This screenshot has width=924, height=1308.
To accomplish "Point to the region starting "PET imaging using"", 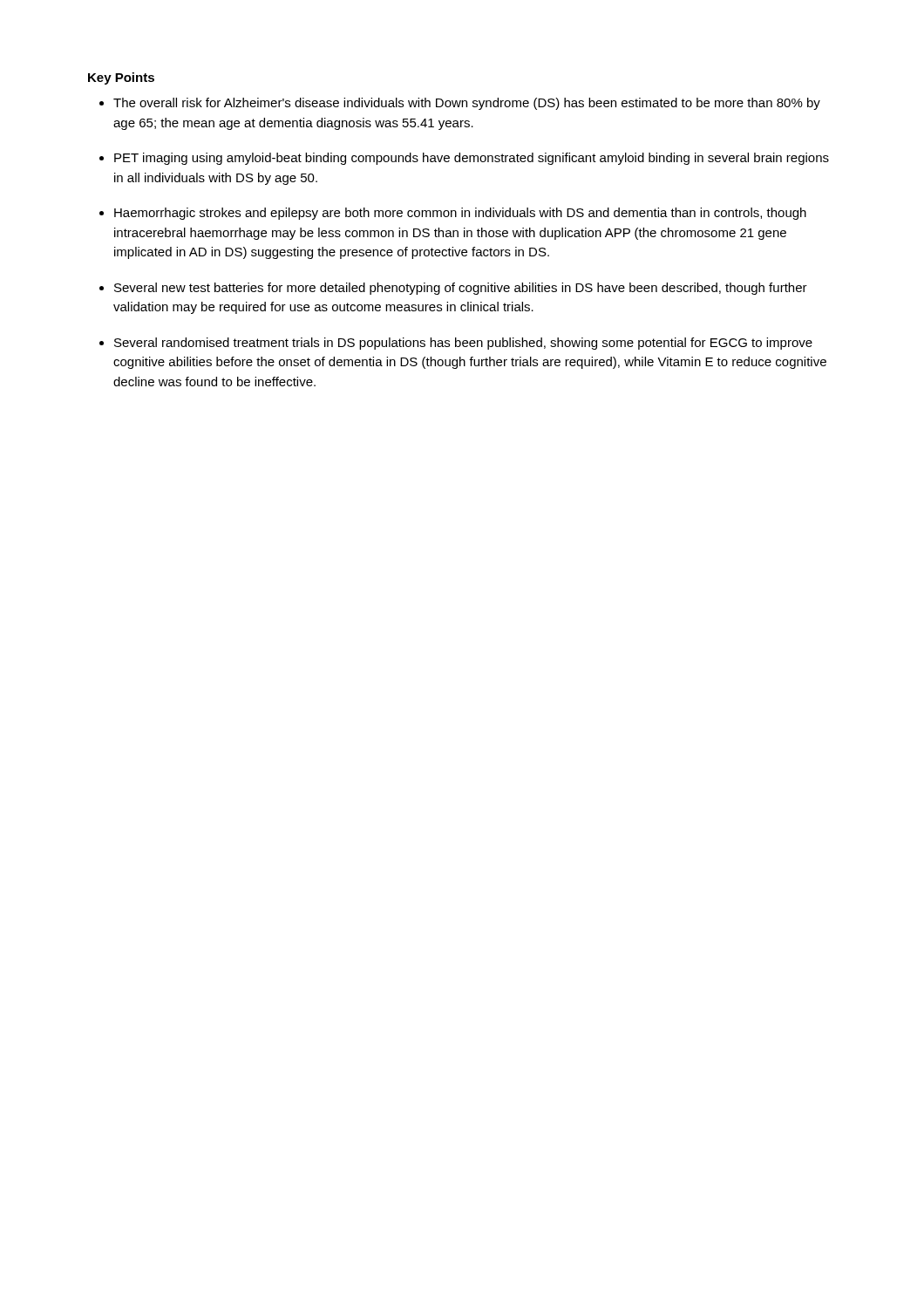I will tap(475, 168).
